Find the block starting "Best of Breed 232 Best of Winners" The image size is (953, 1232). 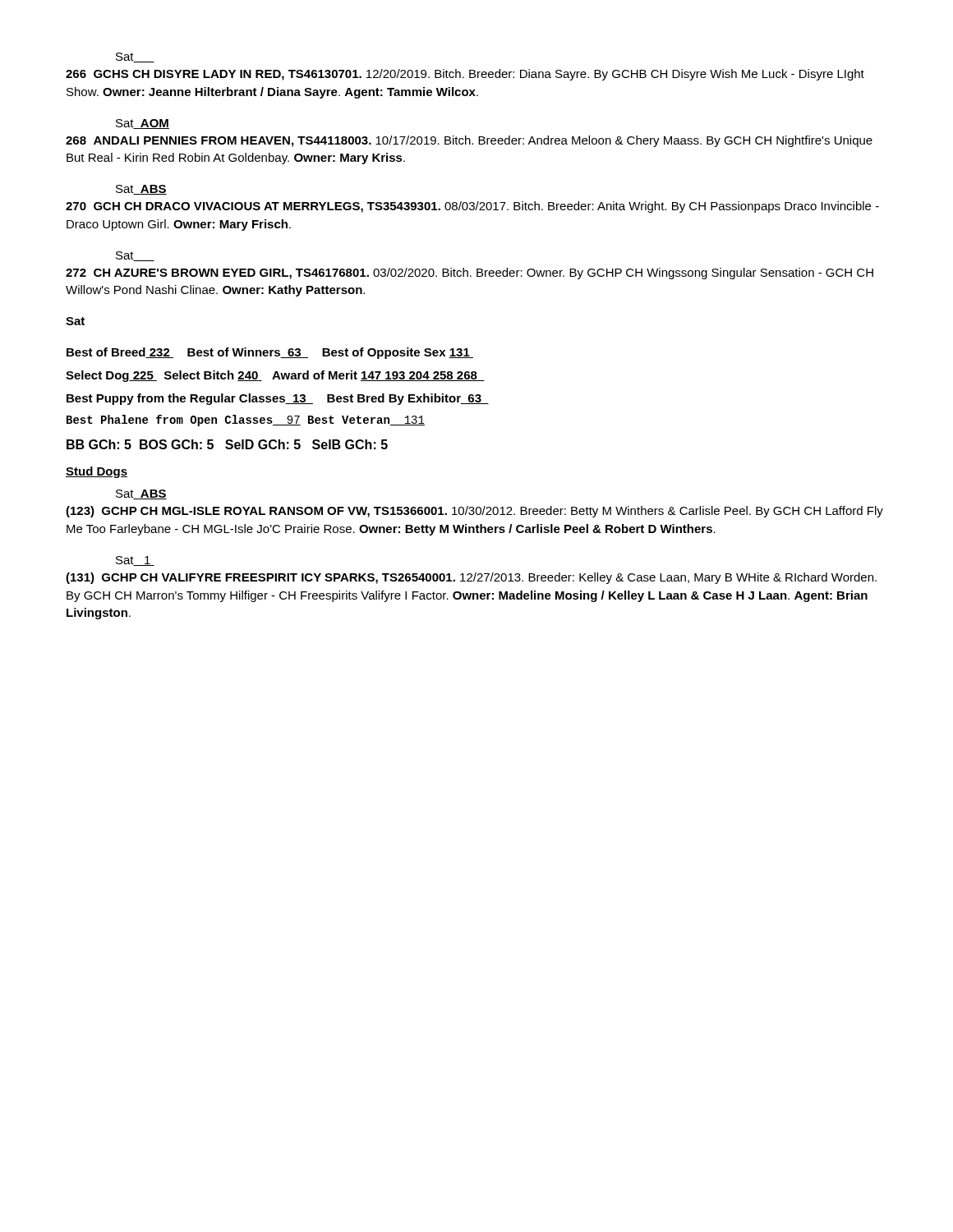tap(476, 375)
